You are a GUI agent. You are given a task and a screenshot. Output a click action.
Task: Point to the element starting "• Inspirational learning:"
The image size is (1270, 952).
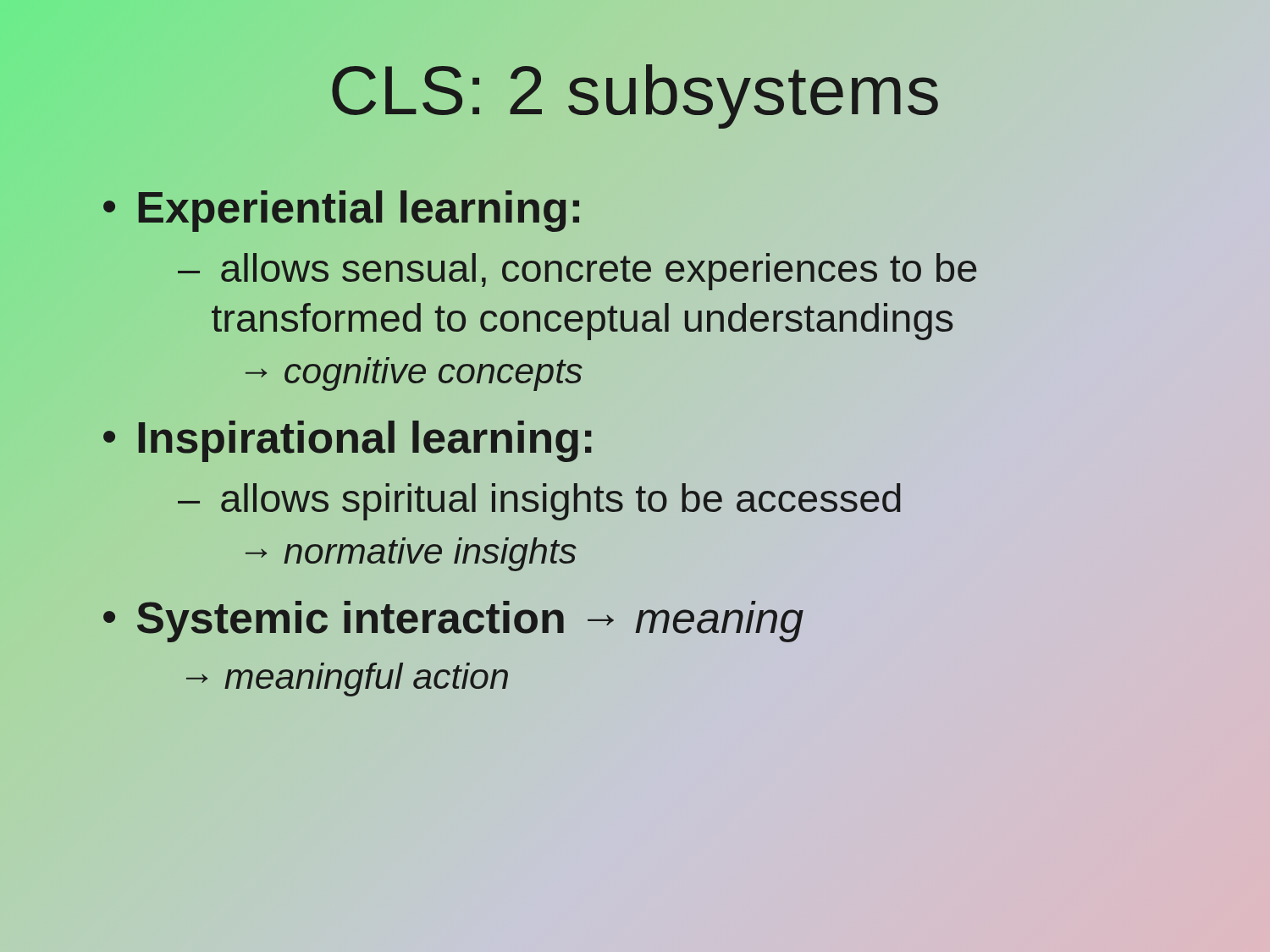point(349,437)
